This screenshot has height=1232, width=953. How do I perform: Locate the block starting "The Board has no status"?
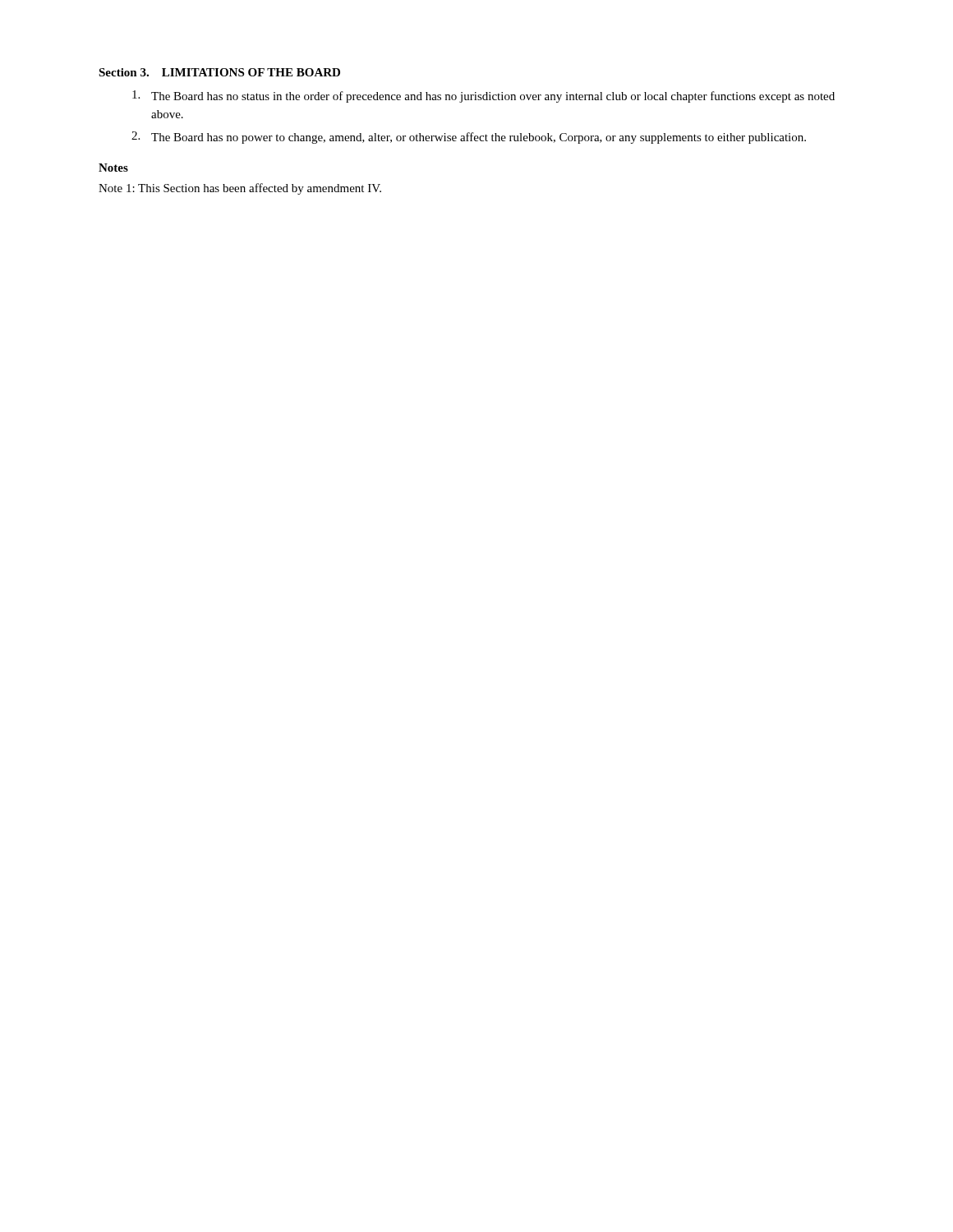pos(493,106)
